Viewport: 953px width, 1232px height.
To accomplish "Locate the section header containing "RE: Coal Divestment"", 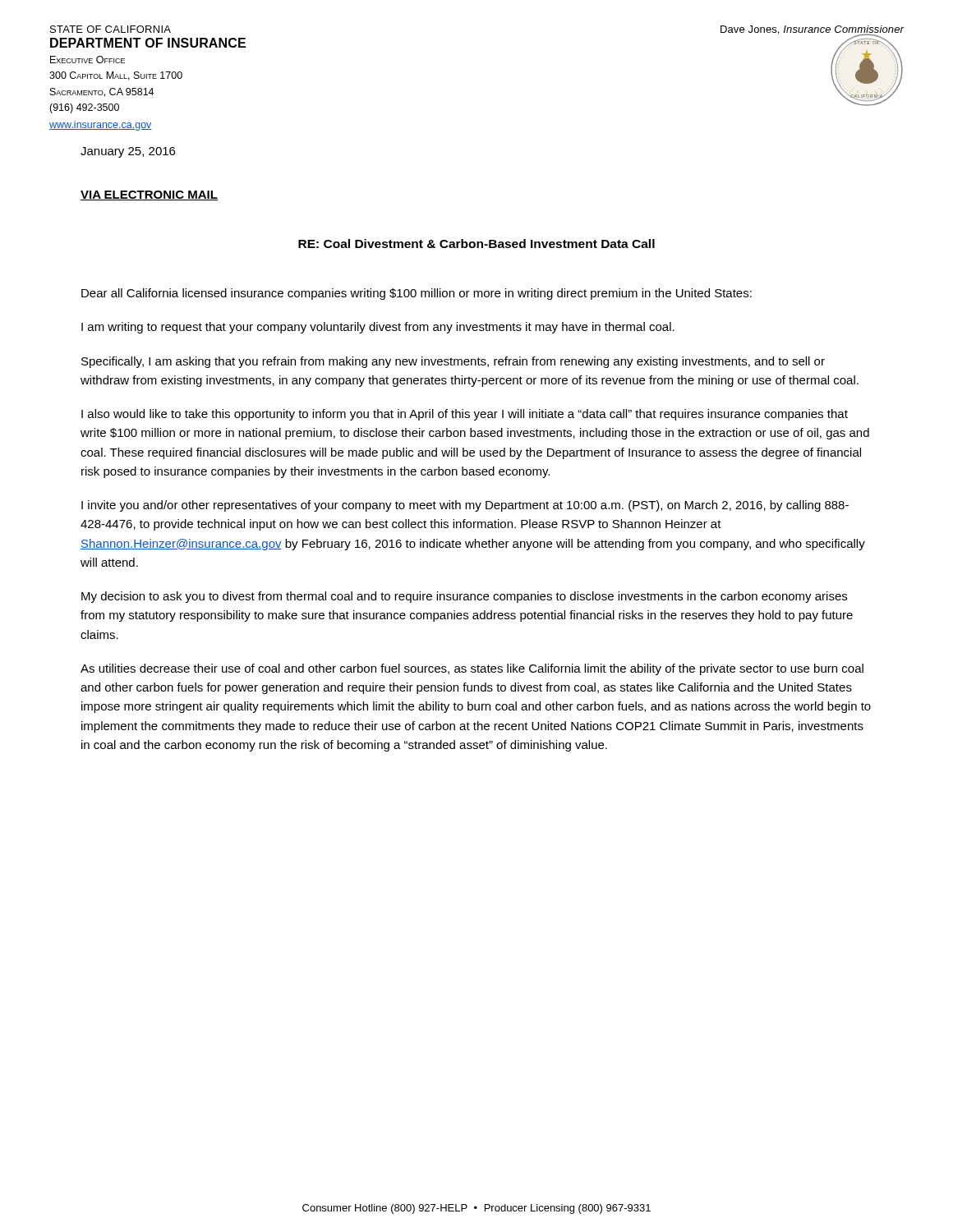I will click(x=476, y=244).
